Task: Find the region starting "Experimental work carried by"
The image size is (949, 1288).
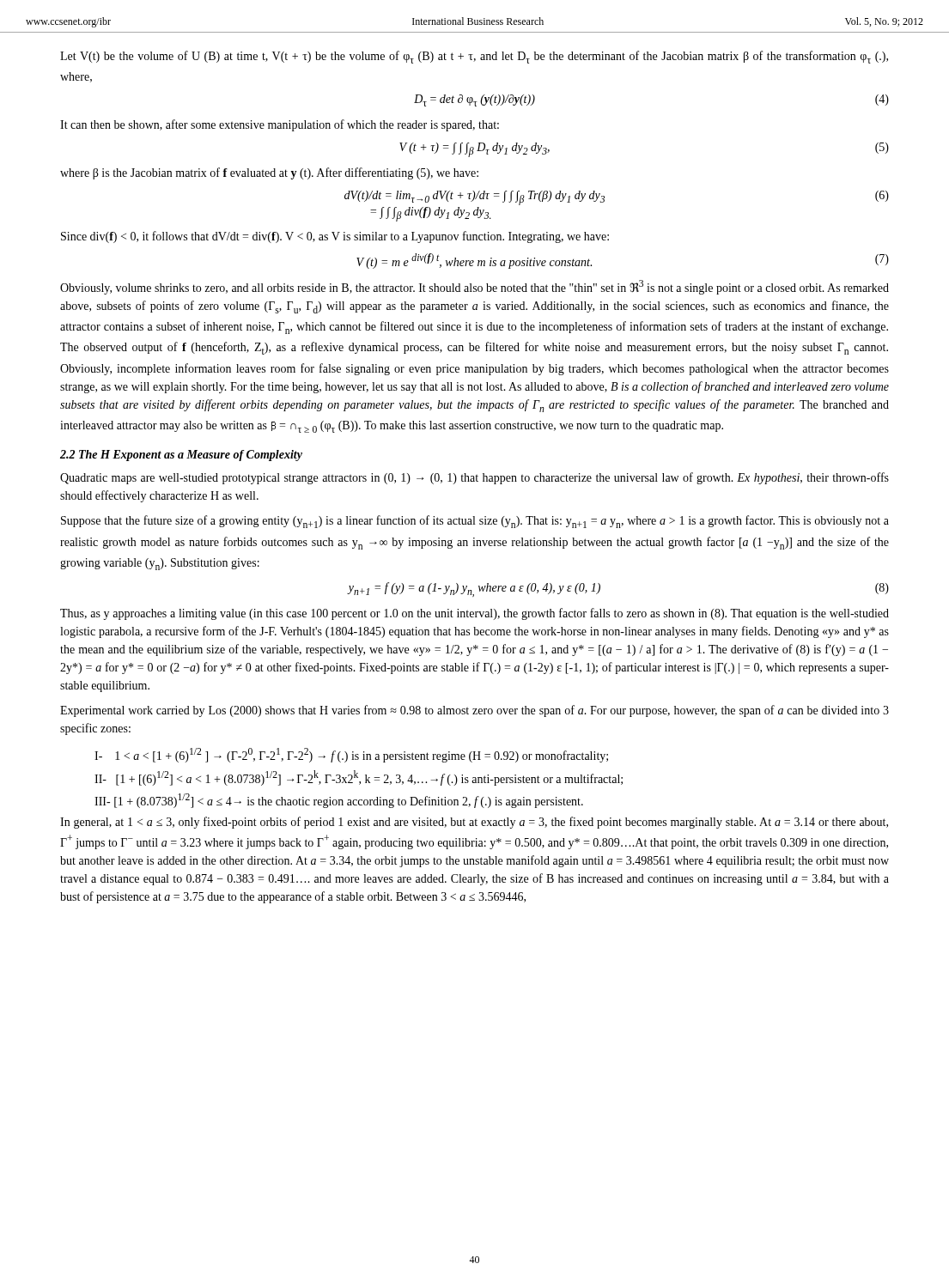Action: [x=474, y=719]
